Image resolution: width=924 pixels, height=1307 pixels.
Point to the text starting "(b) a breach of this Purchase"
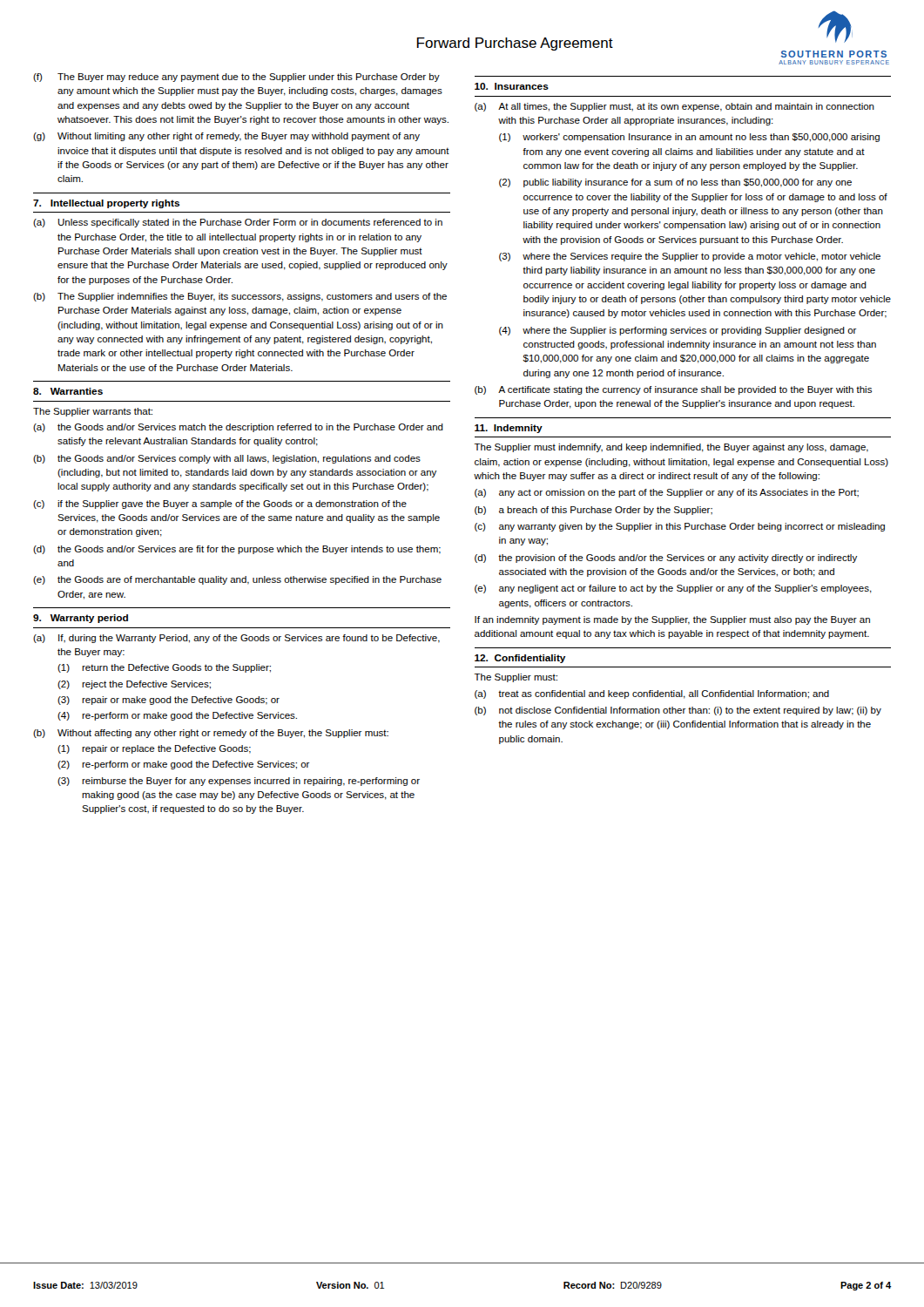[x=683, y=510]
